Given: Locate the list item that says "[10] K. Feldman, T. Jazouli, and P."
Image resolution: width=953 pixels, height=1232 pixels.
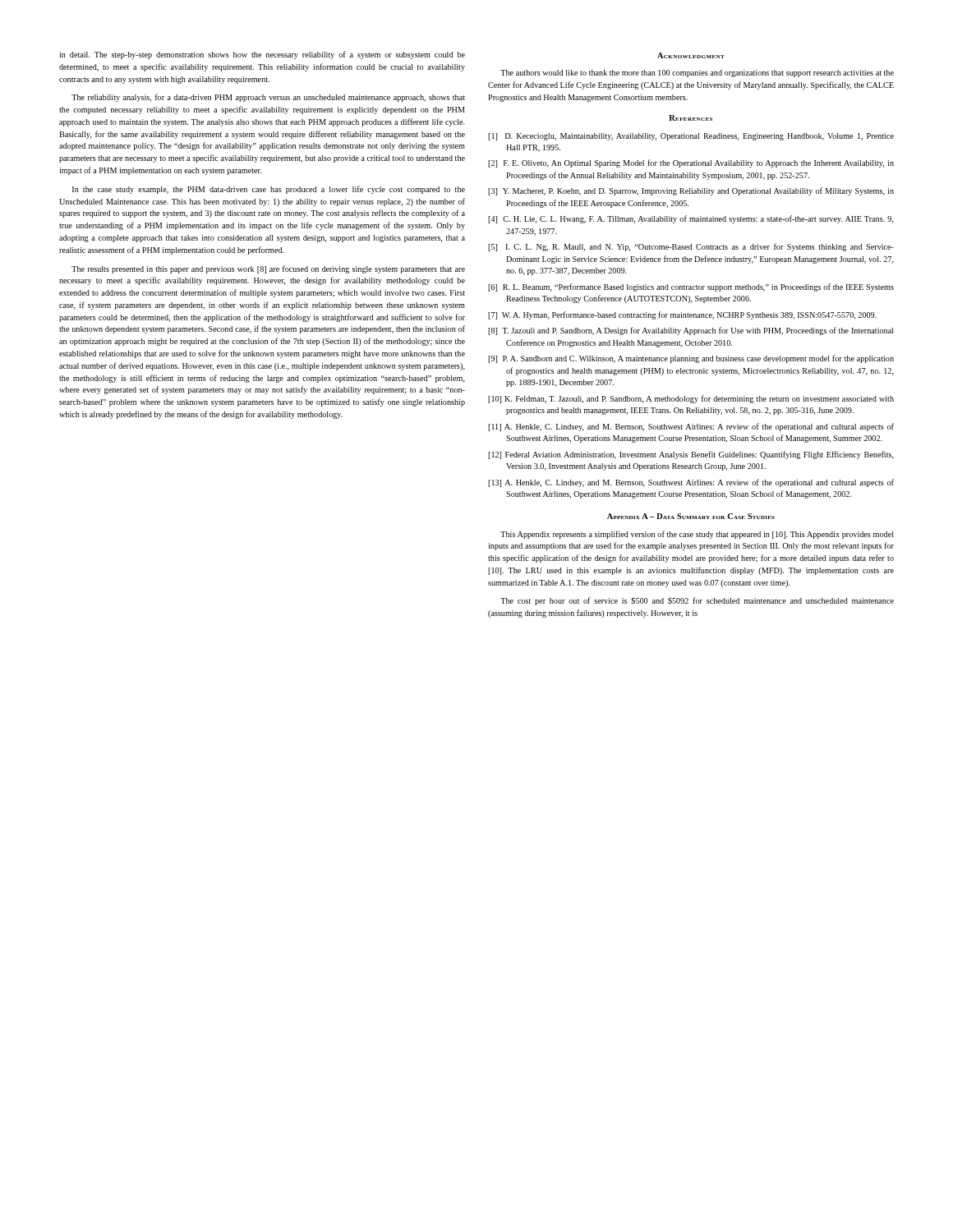Looking at the screenshot, I should (691, 405).
